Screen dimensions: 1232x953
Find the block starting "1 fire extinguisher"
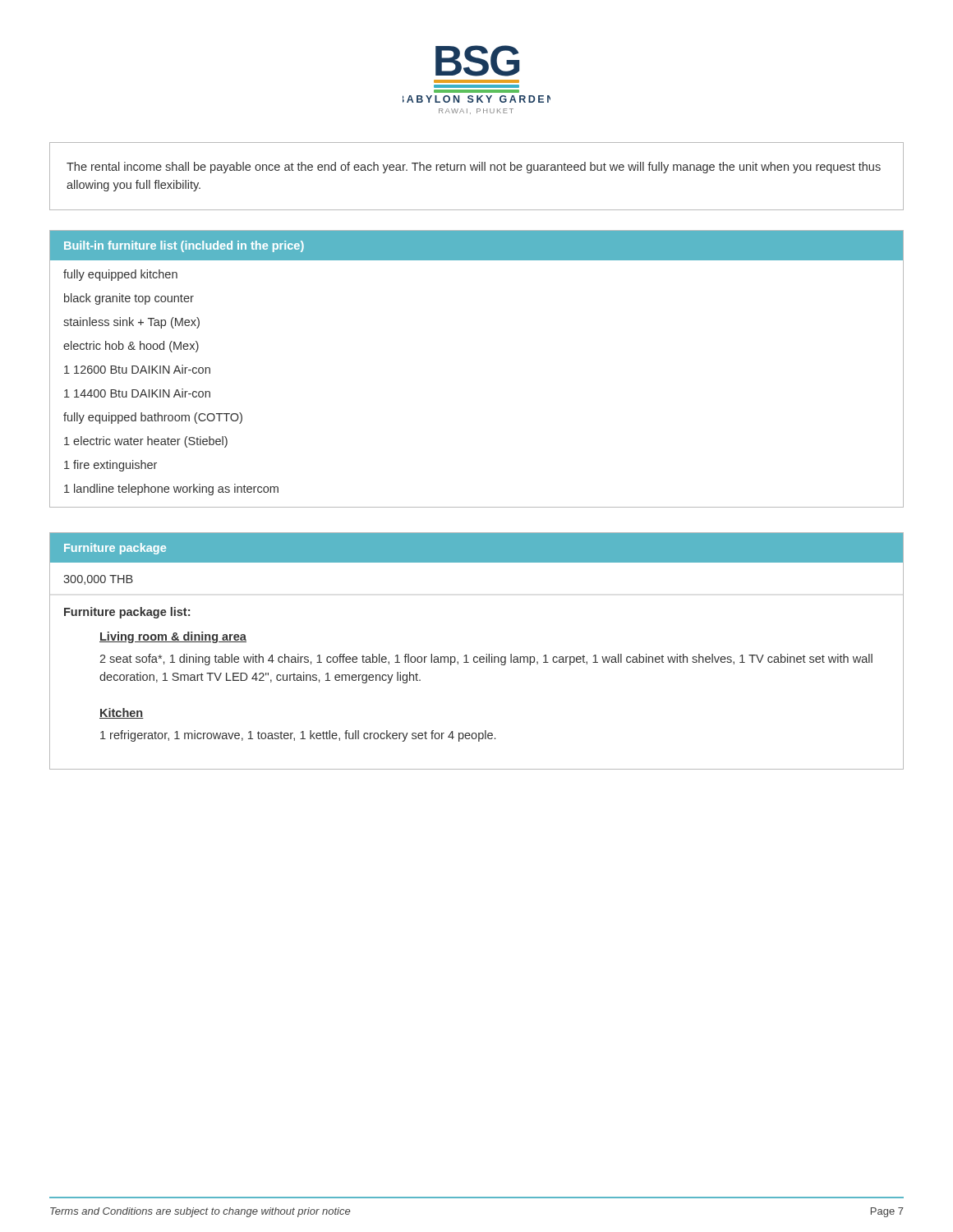(x=110, y=465)
